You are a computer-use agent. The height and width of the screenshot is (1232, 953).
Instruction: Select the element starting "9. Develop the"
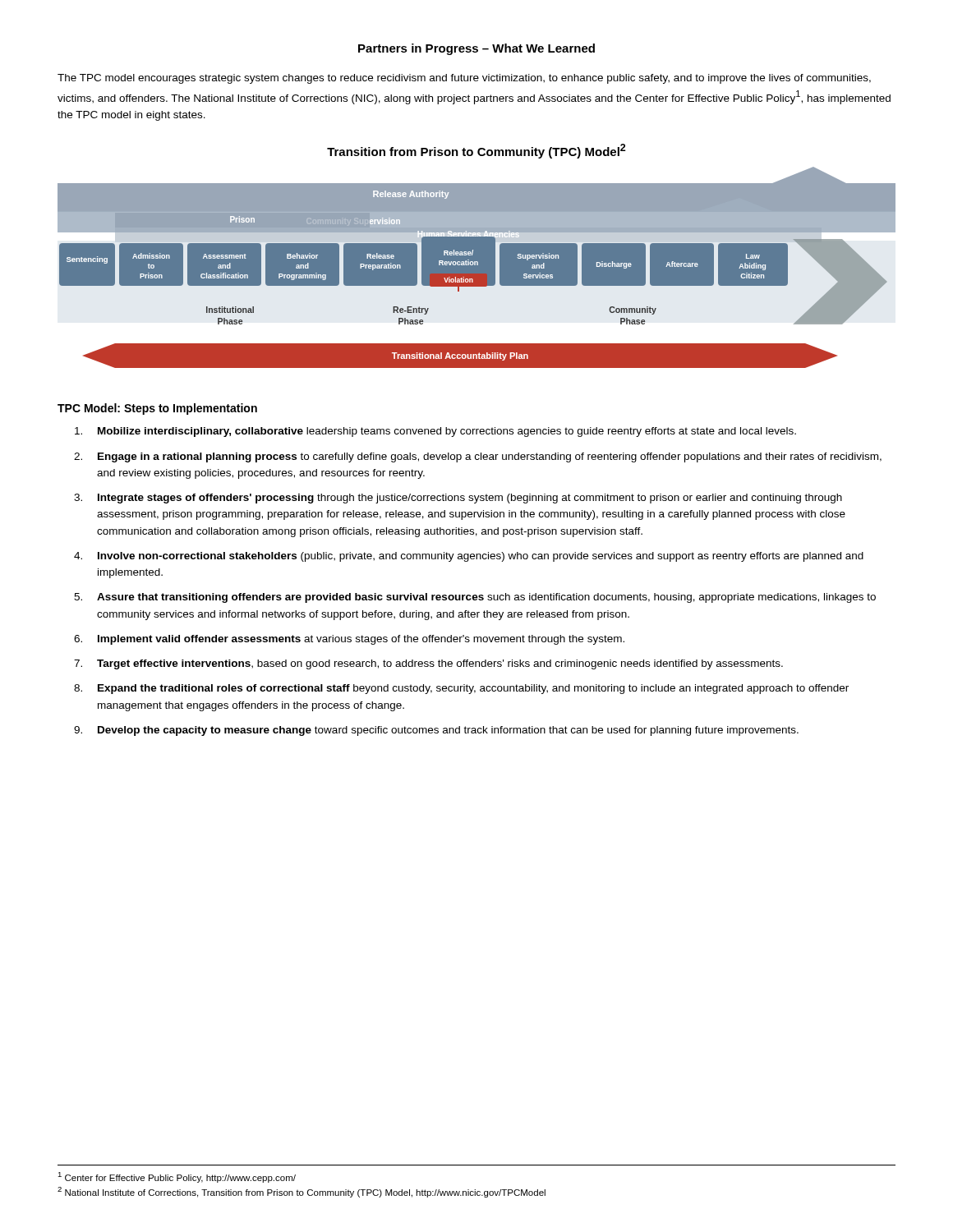(x=437, y=730)
